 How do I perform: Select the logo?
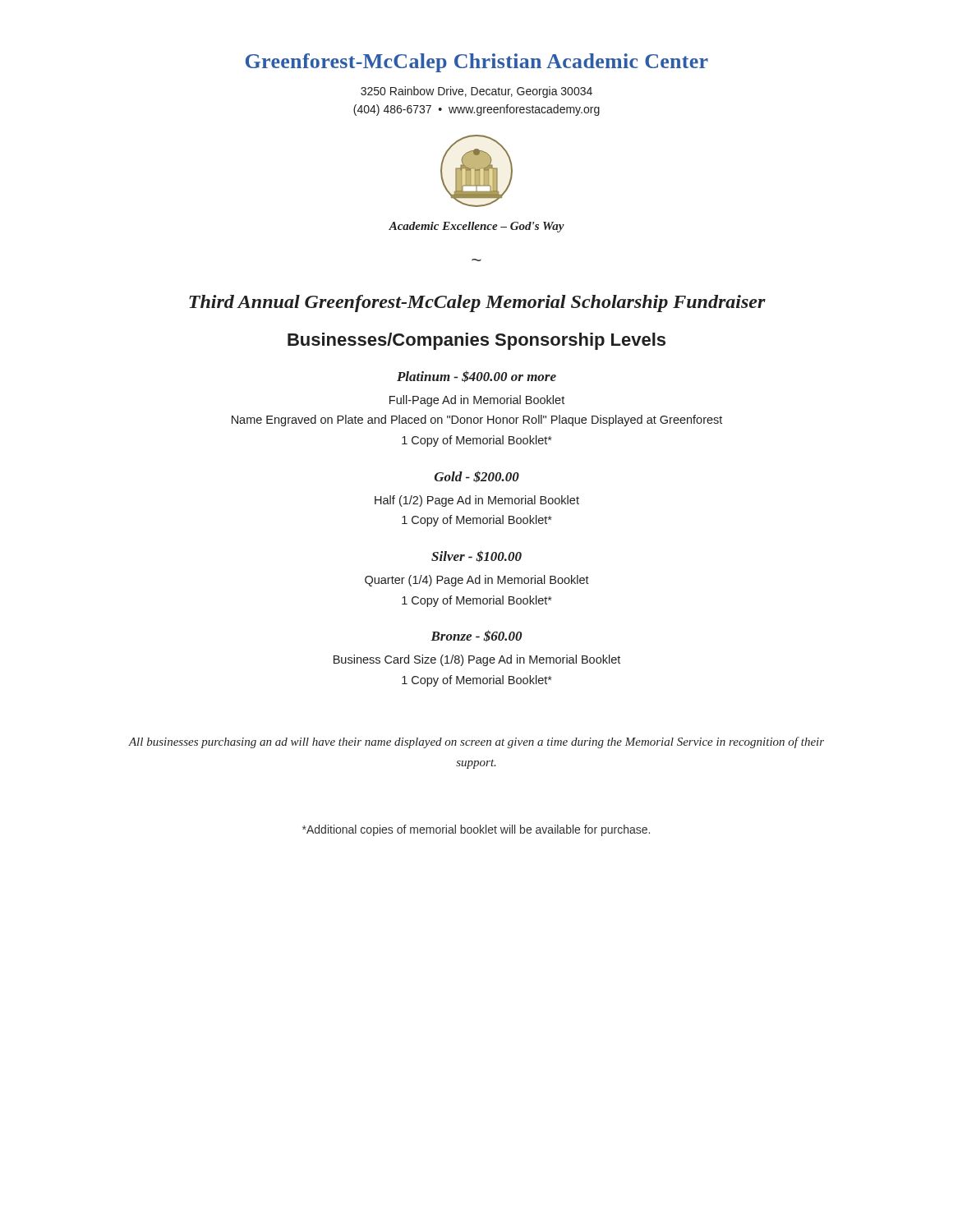pos(476,172)
